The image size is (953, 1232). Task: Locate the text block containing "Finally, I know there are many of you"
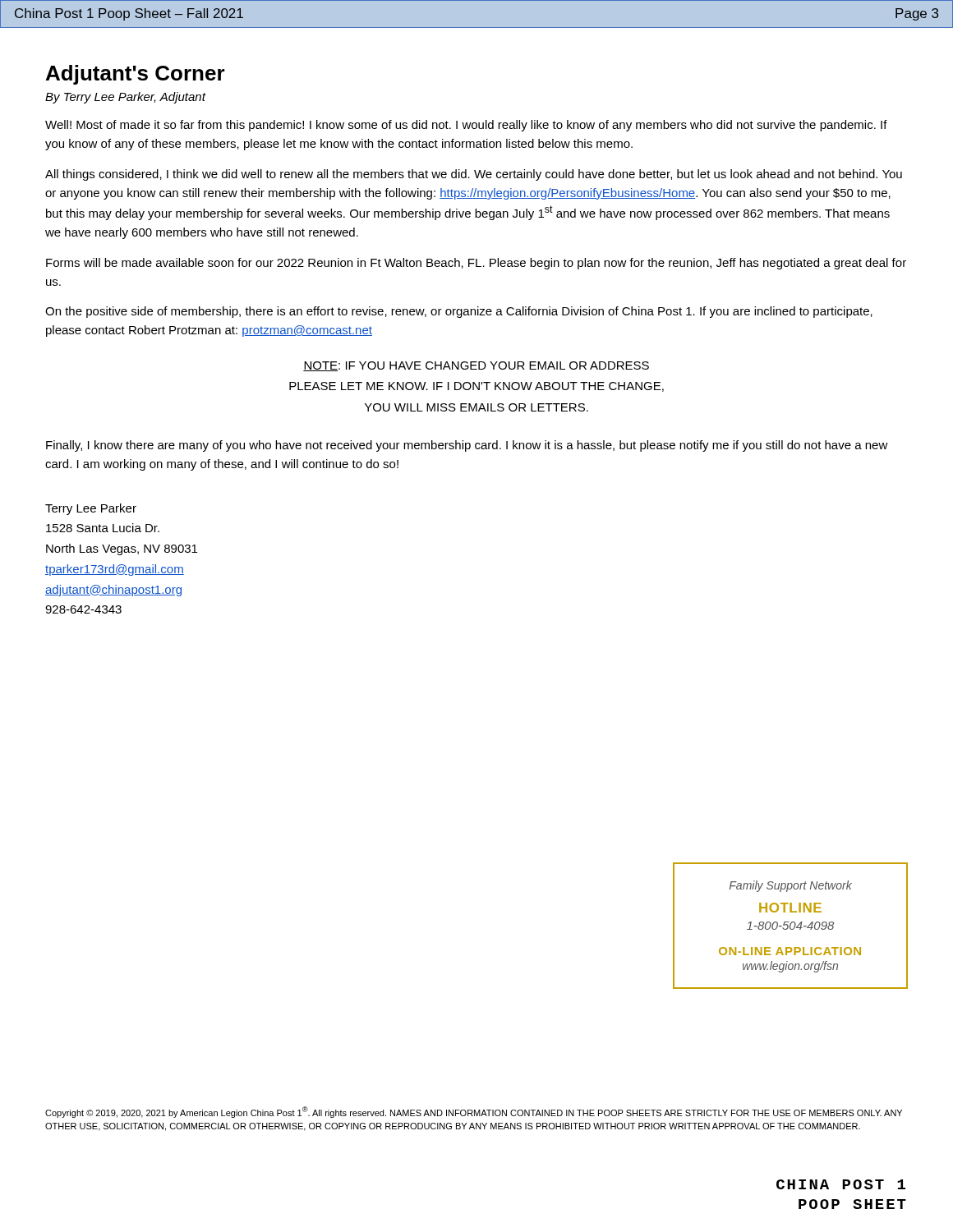point(466,454)
